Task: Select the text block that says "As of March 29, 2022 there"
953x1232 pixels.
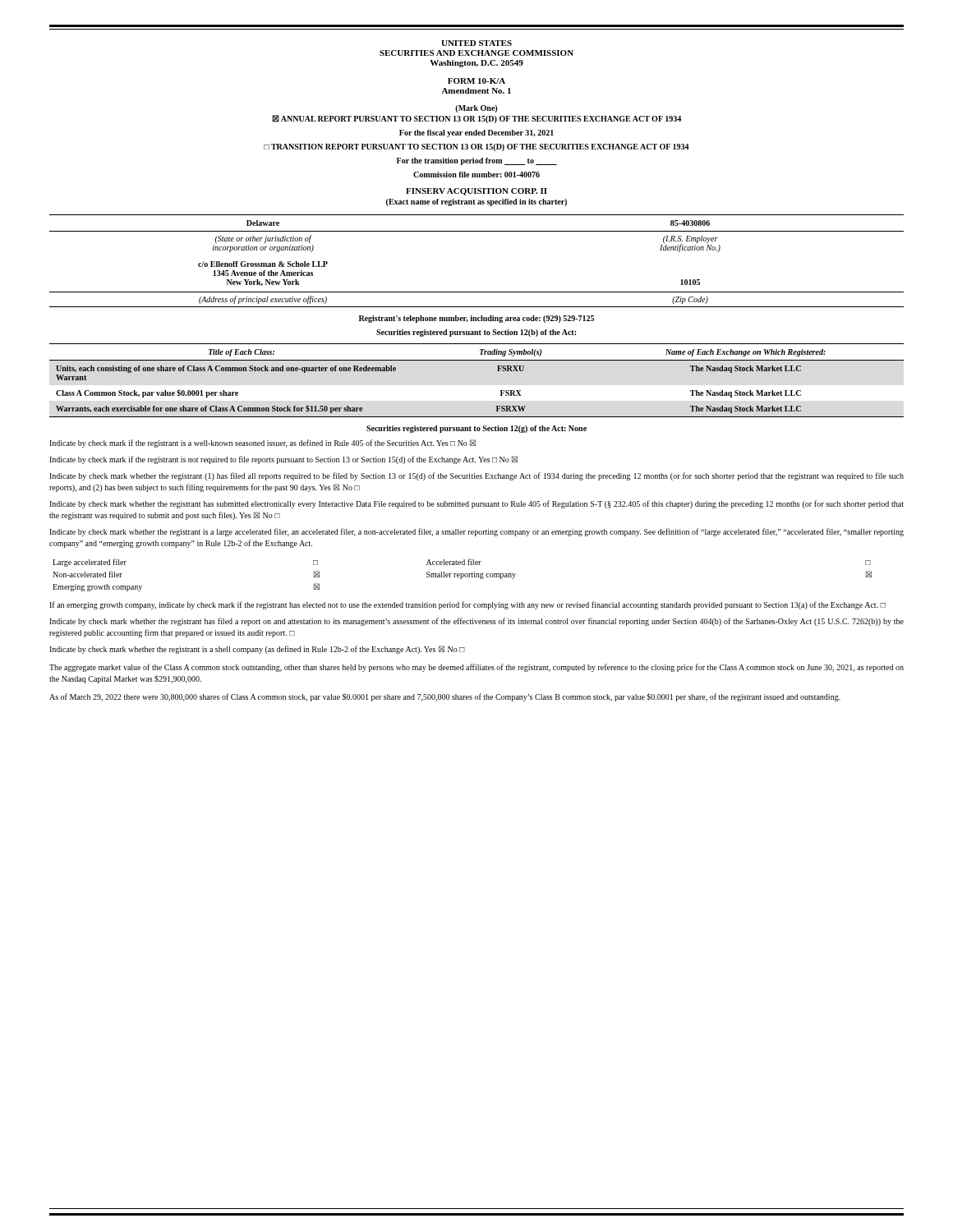Action: (445, 697)
